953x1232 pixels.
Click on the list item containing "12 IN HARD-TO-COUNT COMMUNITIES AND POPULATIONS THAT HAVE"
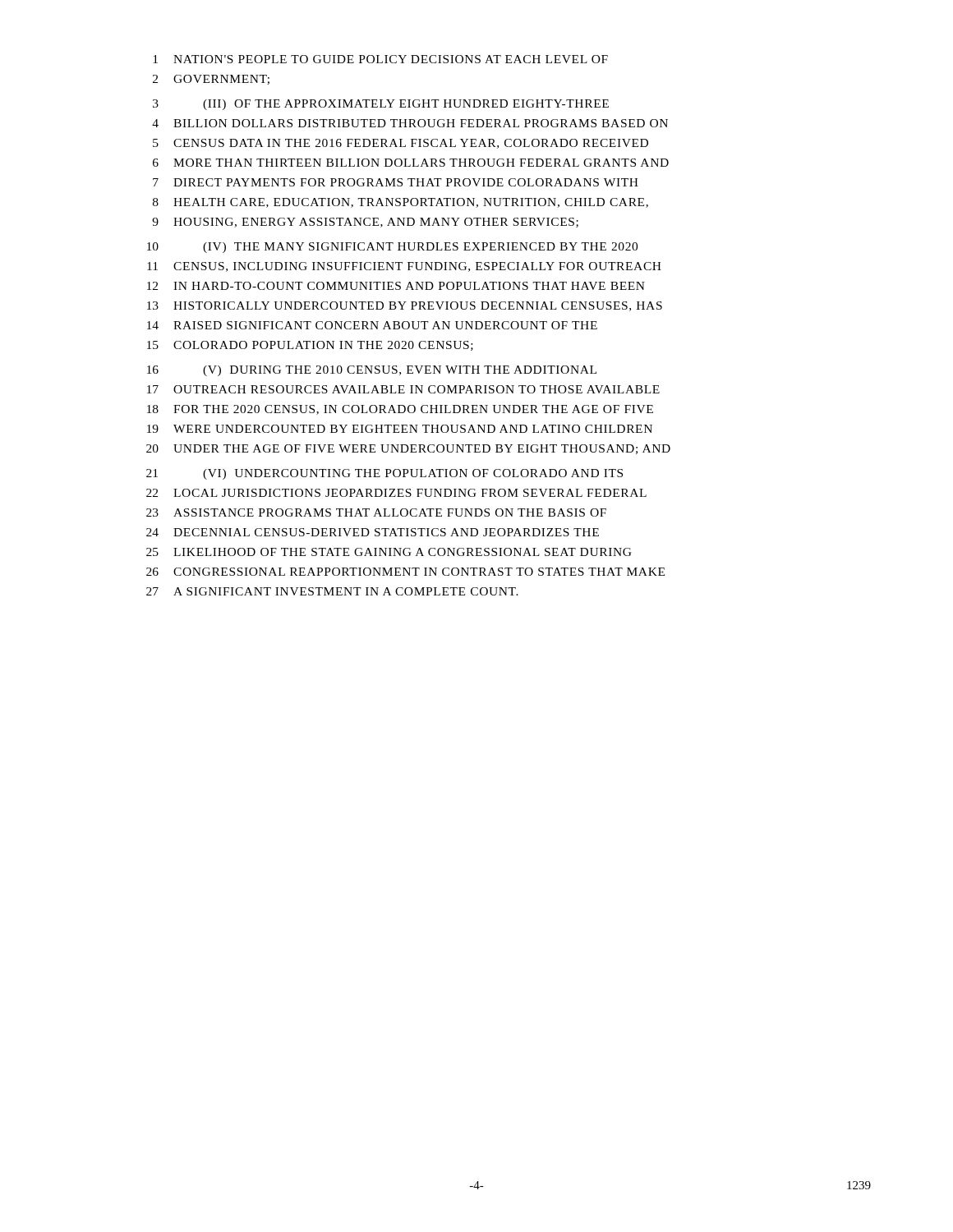[x=499, y=286]
